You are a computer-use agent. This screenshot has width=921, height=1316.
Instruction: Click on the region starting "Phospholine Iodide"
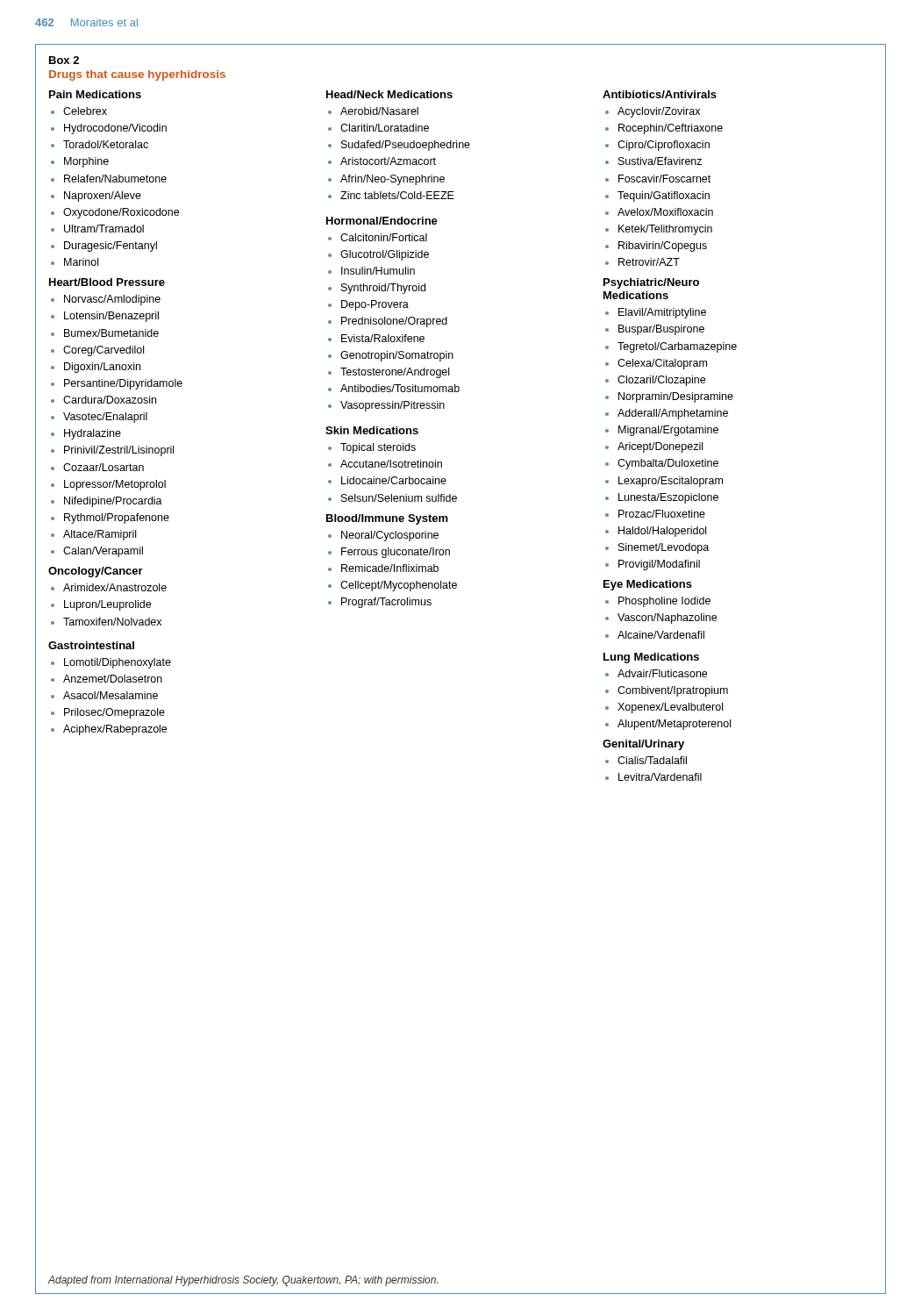[x=664, y=601]
